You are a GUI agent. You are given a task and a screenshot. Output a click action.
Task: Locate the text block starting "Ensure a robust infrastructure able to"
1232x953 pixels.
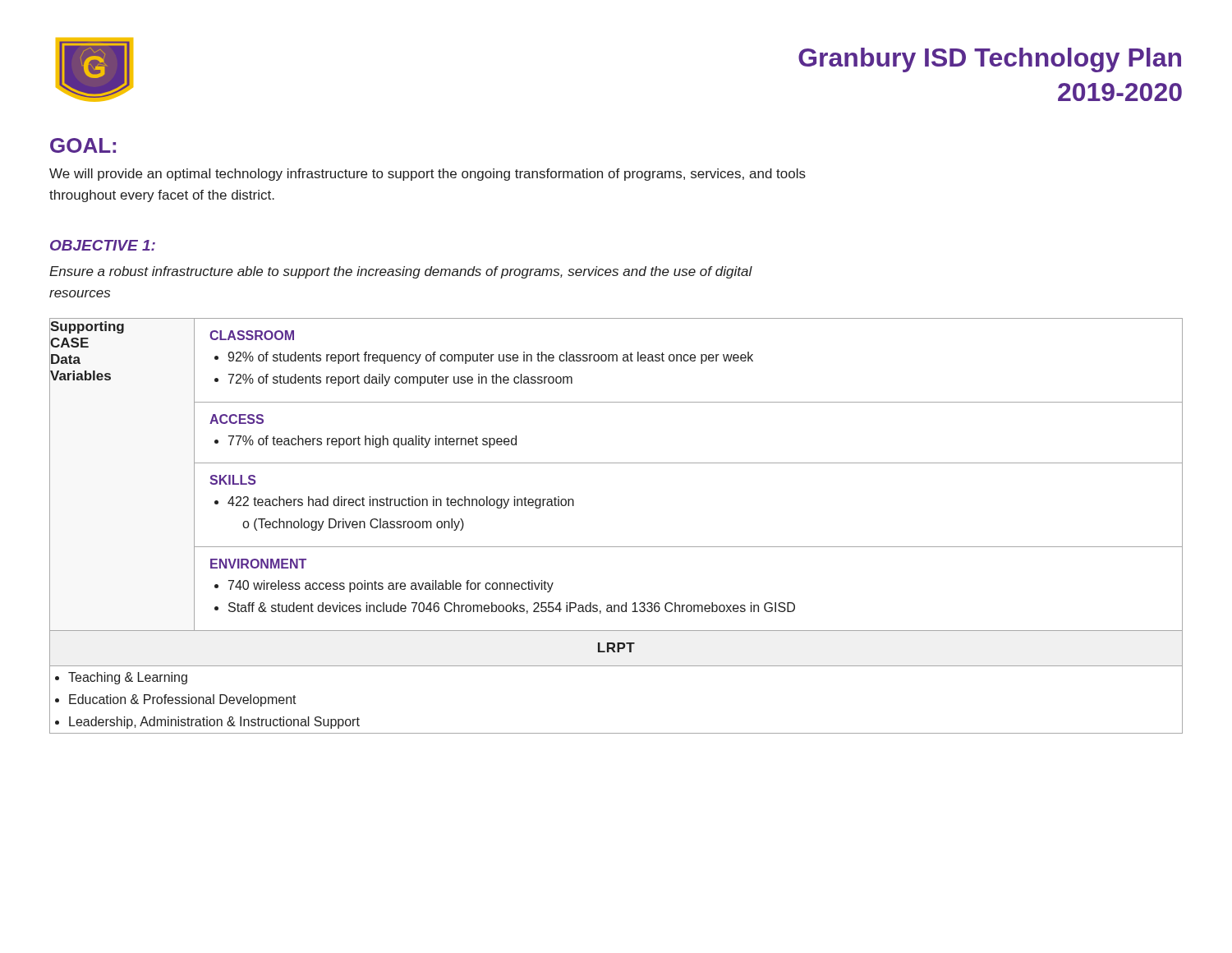[400, 282]
